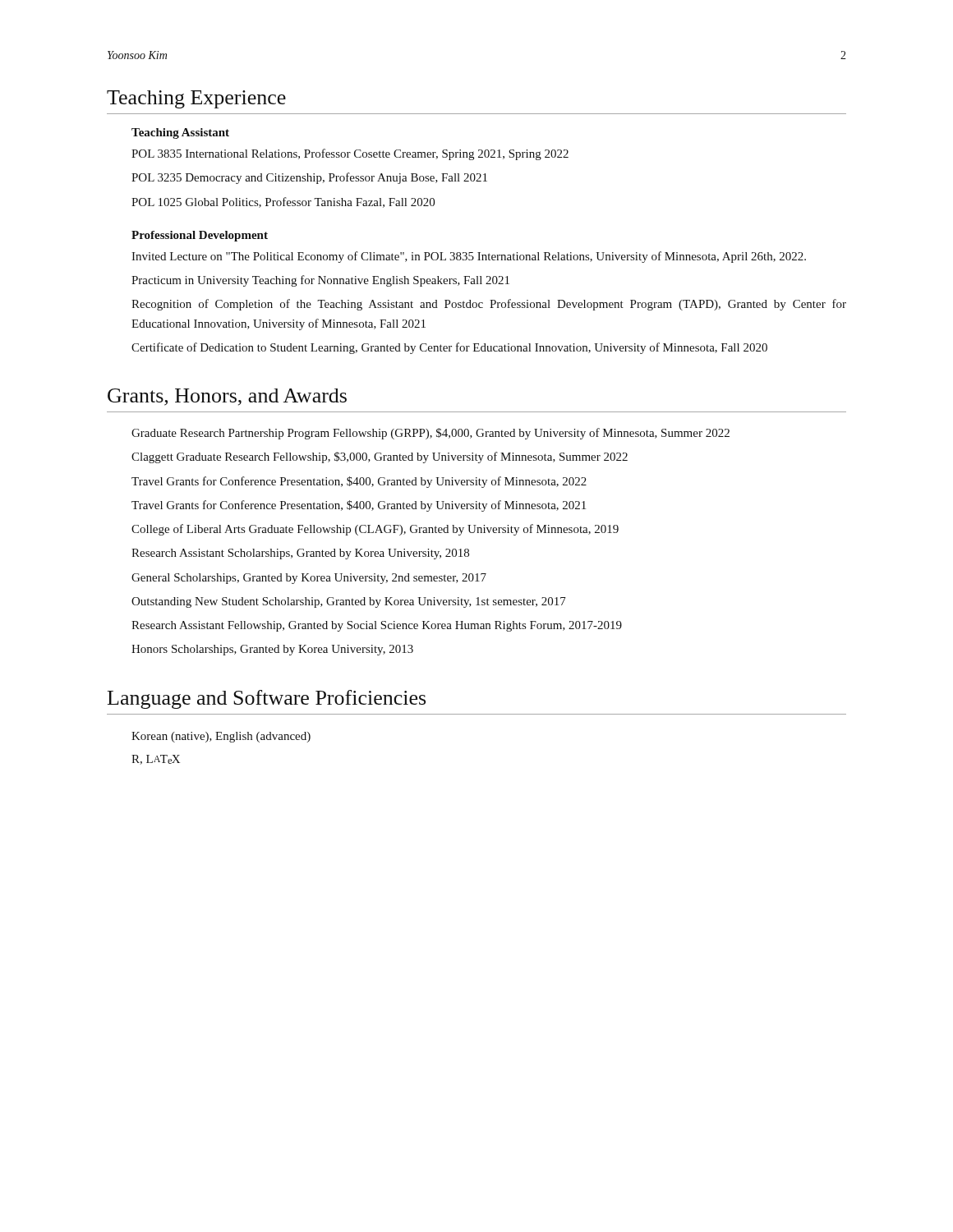Select the text block with the text "Recognition of Completion of the"
The width and height of the screenshot is (953, 1232).
(489, 314)
